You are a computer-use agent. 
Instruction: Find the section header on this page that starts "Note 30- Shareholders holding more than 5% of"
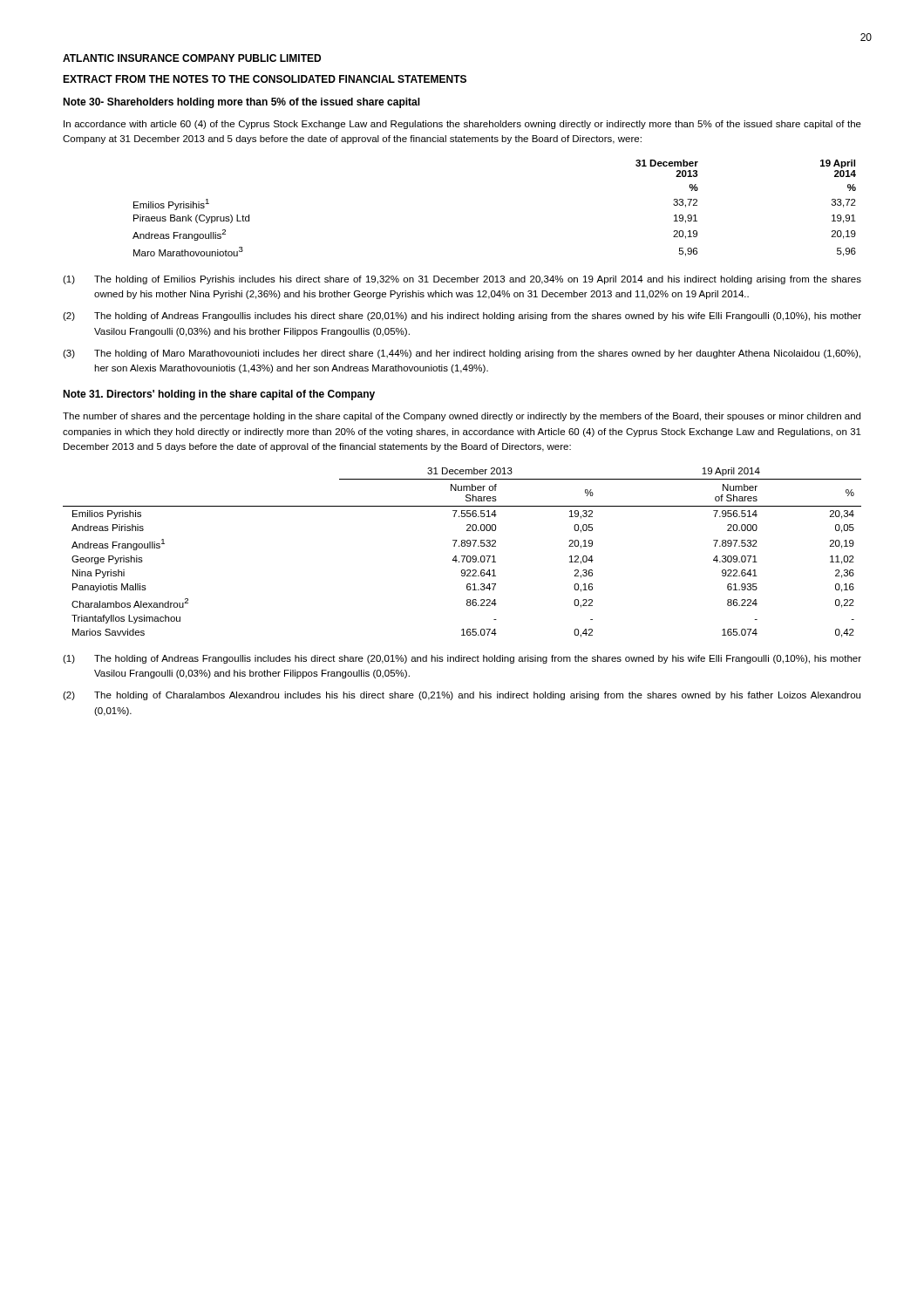click(x=241, y=102)
